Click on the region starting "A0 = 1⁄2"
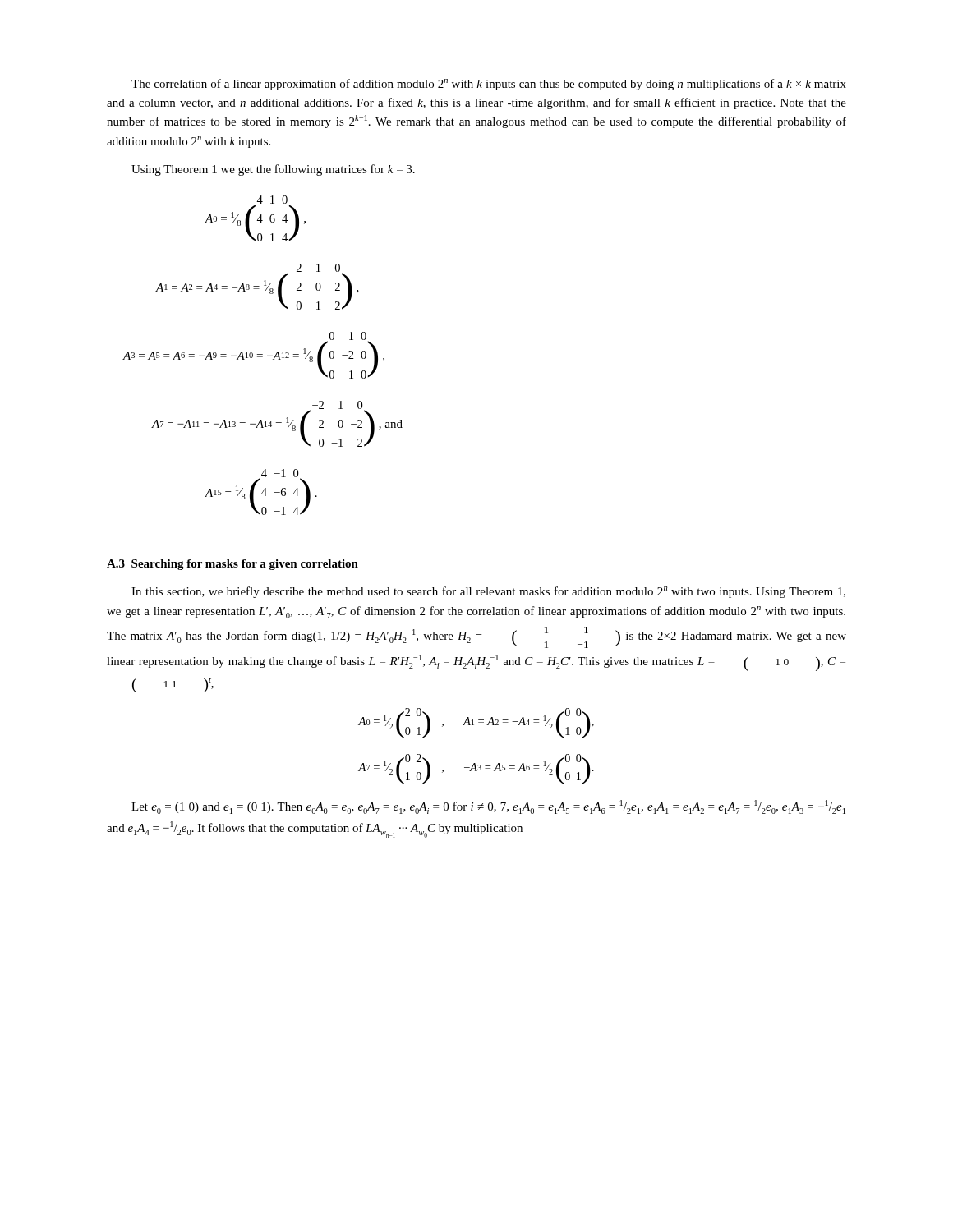This screenshot has height=1232, width=953. click(476, 722)
